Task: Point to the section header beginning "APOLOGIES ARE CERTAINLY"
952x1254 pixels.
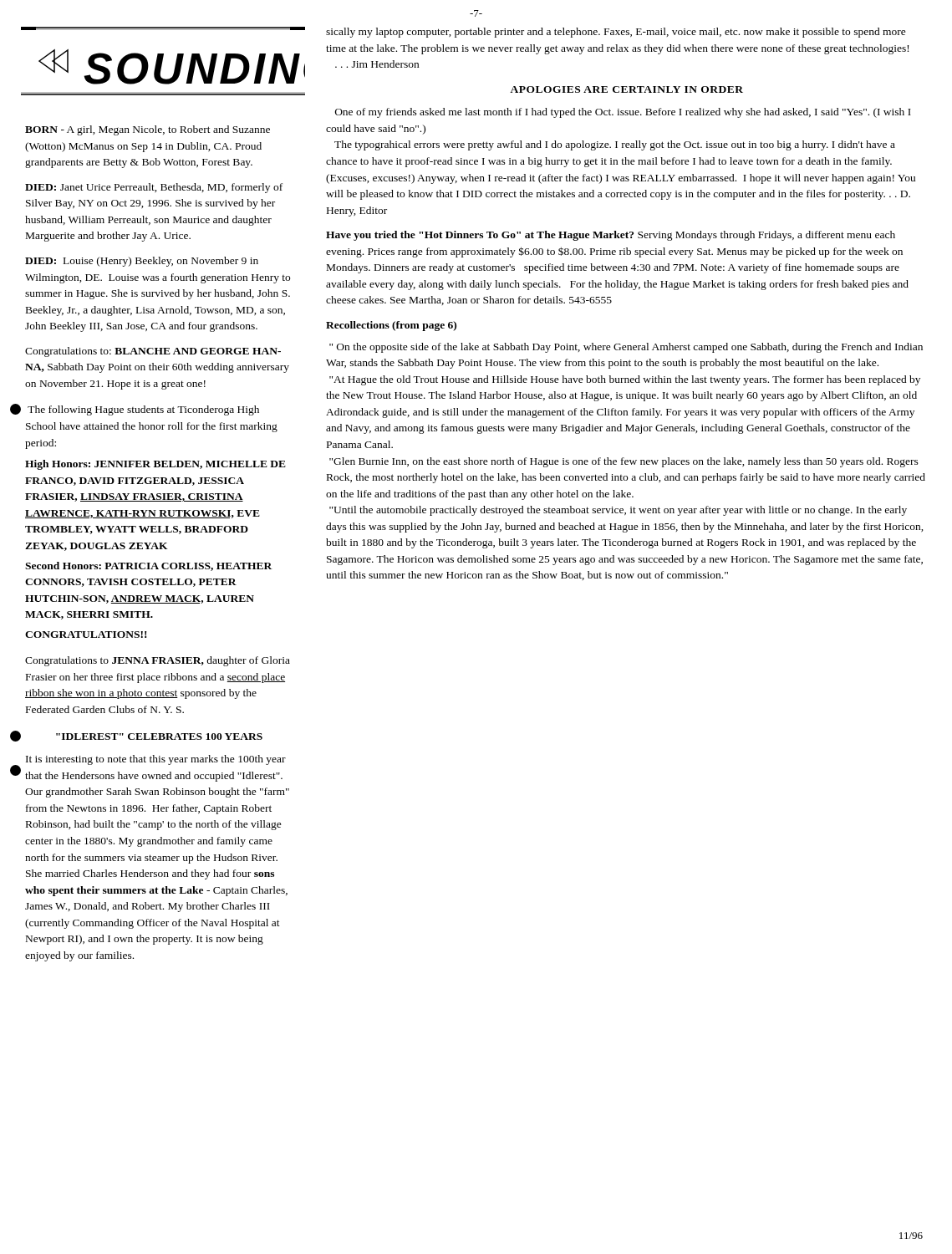Action: click(x=627, y=89)
